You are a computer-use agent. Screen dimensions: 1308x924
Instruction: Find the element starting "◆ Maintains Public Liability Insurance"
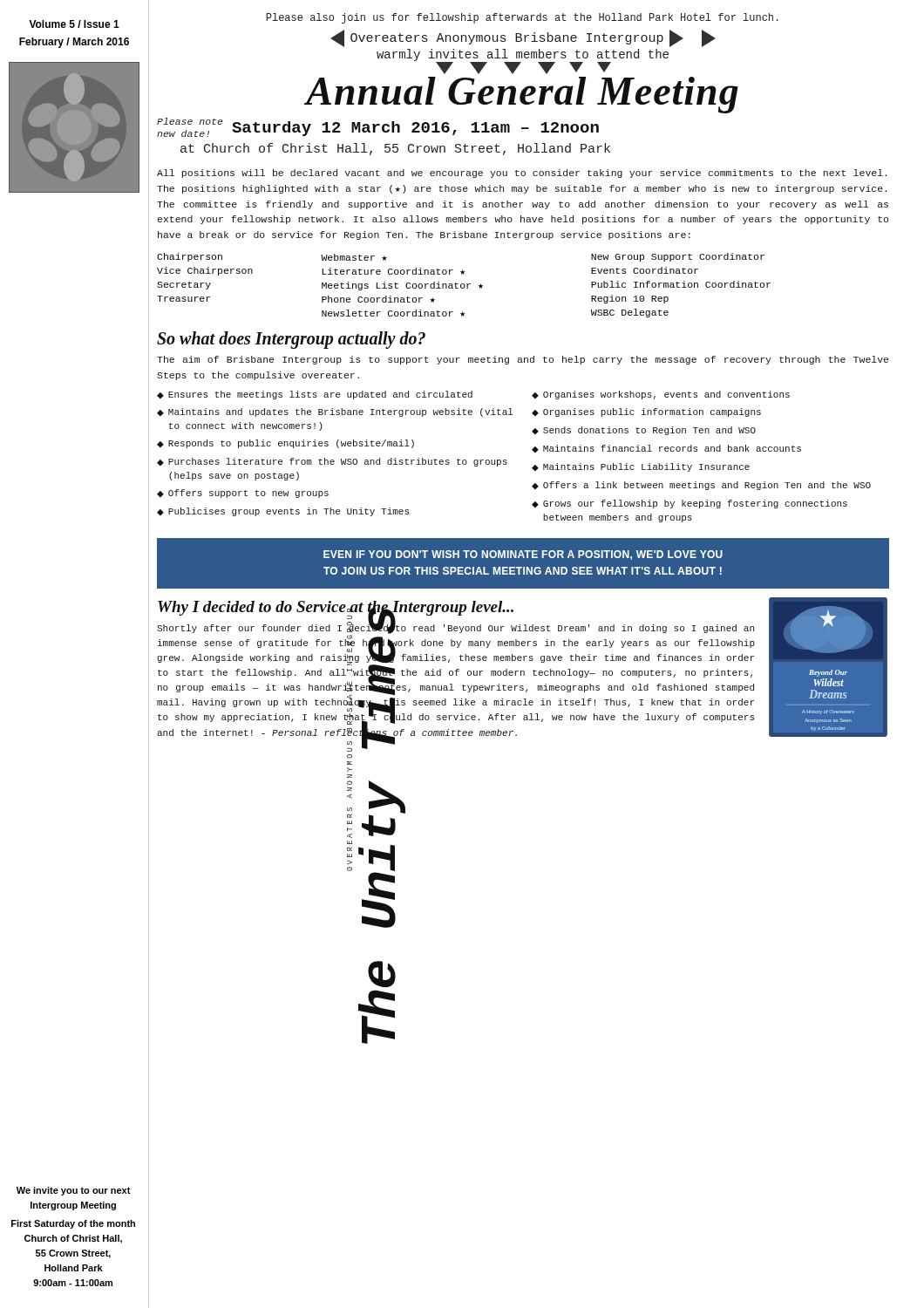[x=641, y=469]
